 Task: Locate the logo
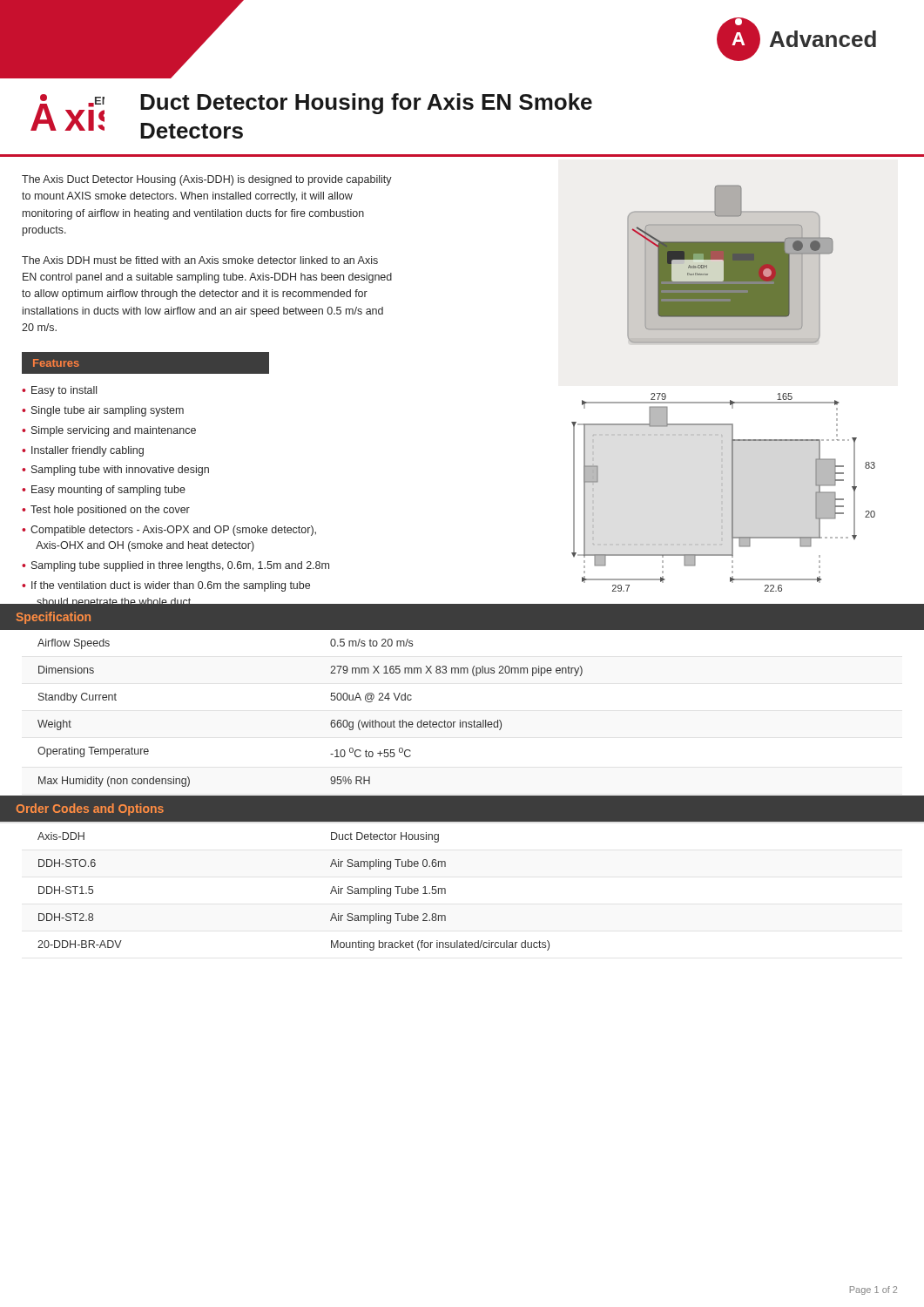click(x=65, y=116)
